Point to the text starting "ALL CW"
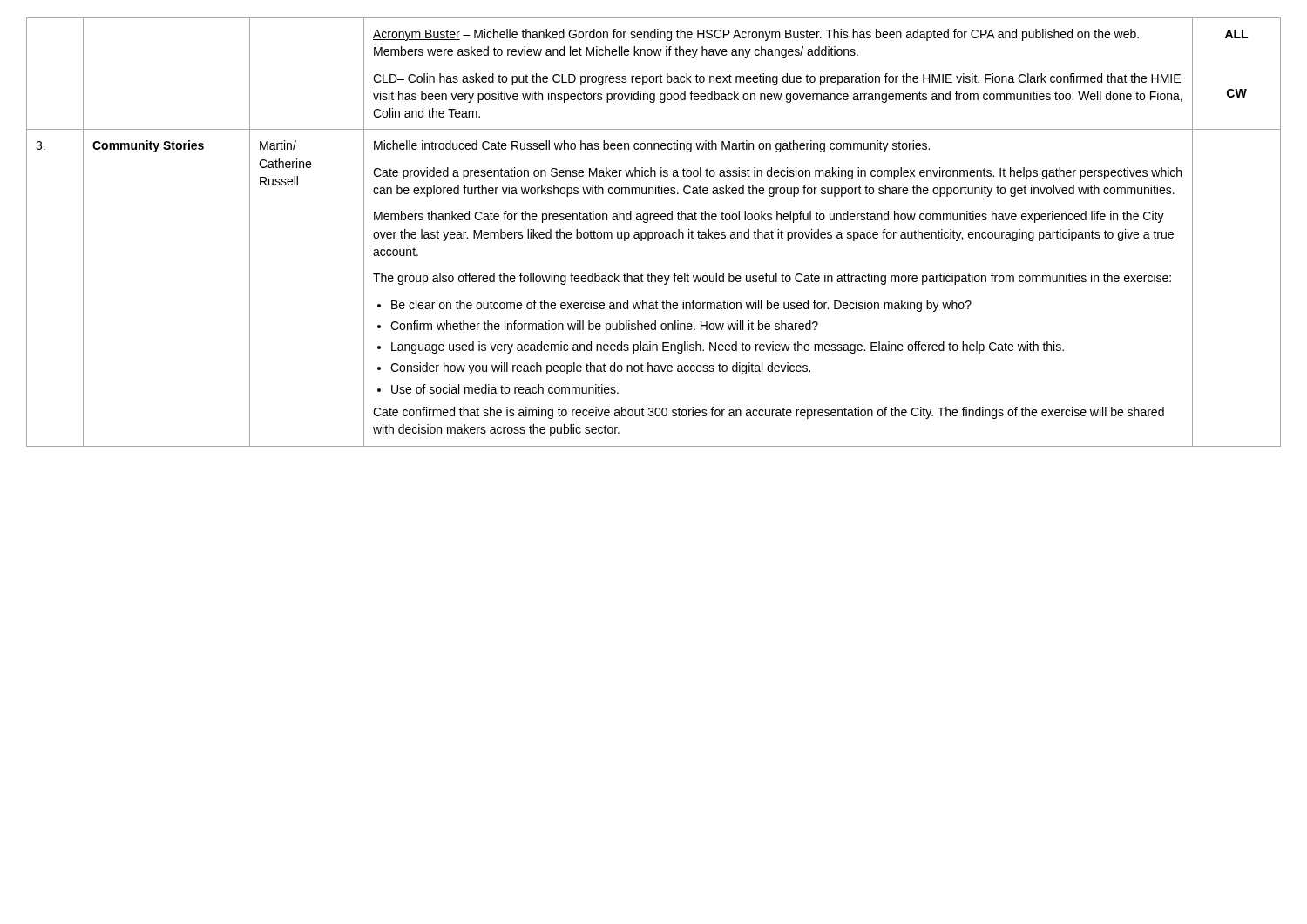Viewport: 1307px width, 924px height. pyautogui.click(x=1236, y=34)
